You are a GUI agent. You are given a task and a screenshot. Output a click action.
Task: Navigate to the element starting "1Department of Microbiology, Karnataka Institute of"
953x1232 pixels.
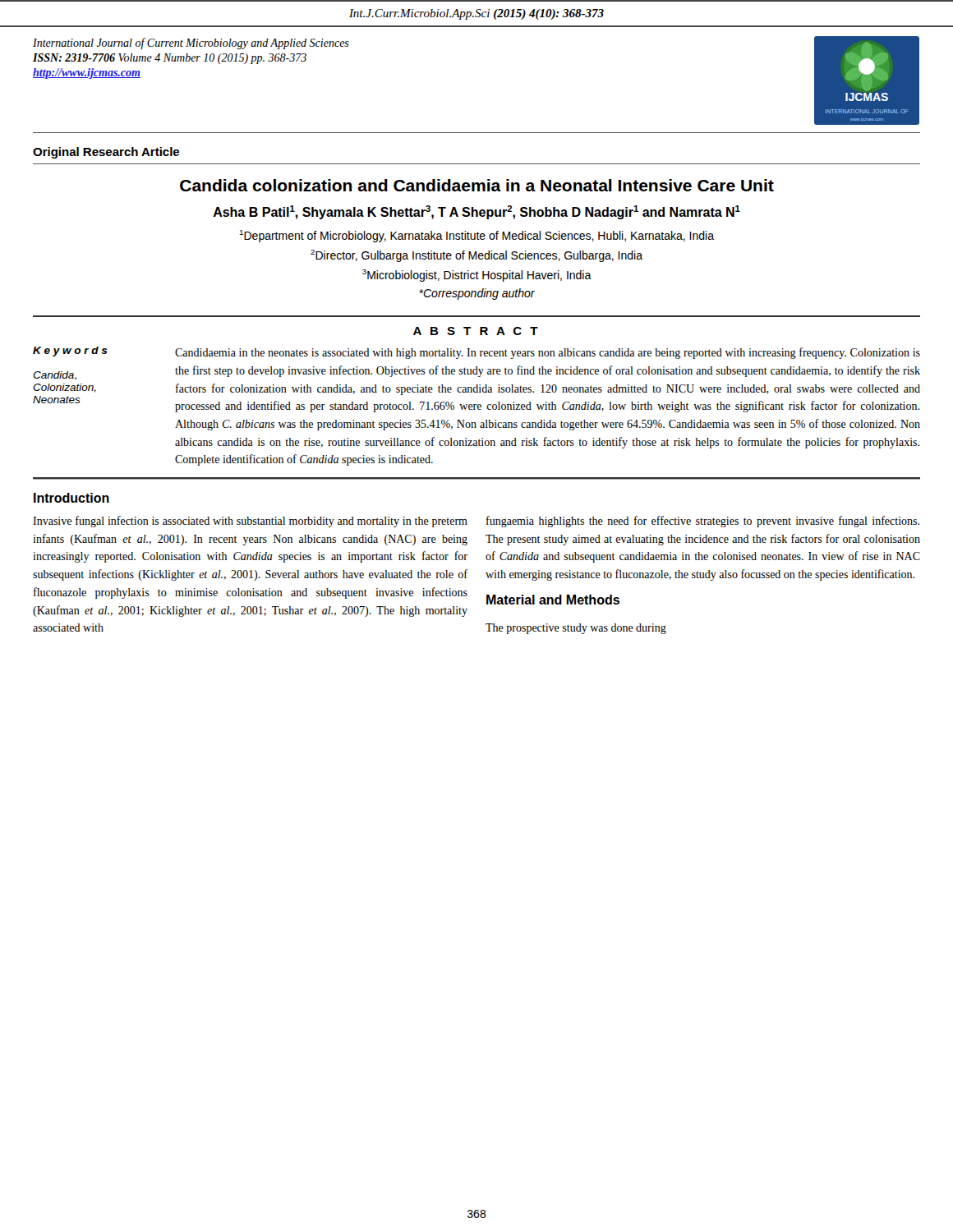pos(476,265)
